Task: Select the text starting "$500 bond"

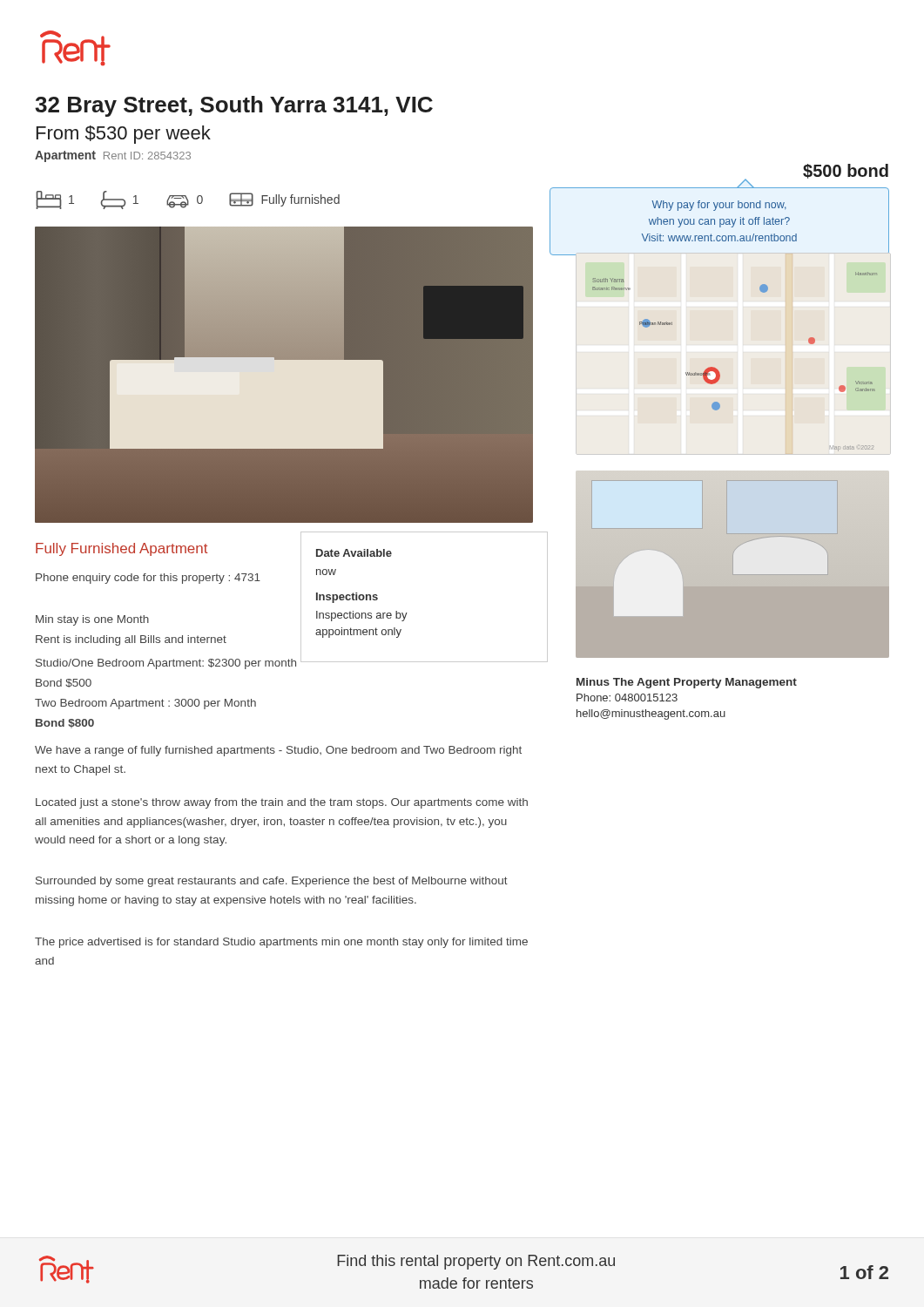Action: [x=846, y=171]
